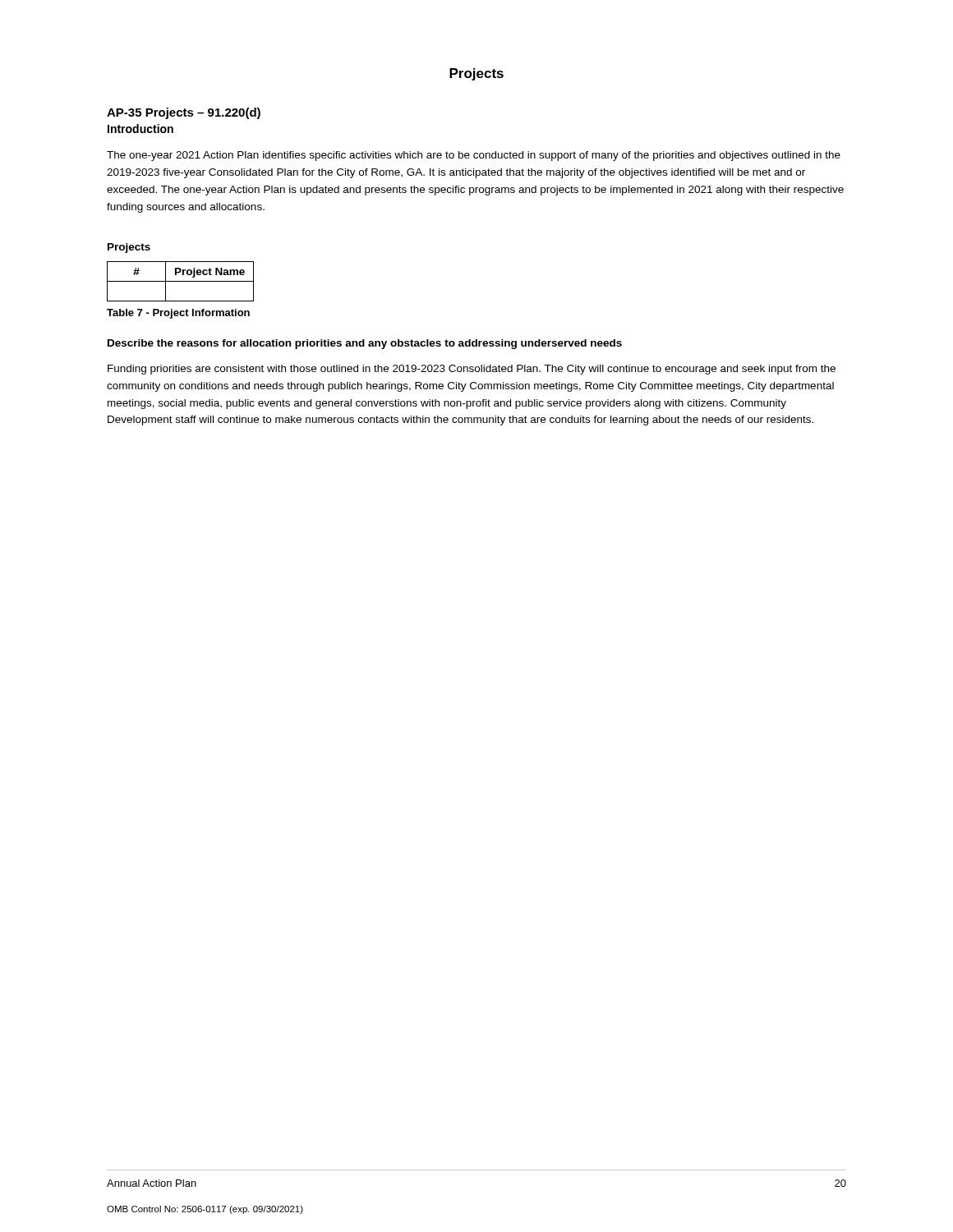The width and height of the screenshot is (953, 1232).
Task: Locate the region starting "The one-year 2021 Action"
Action: [475, 181]
